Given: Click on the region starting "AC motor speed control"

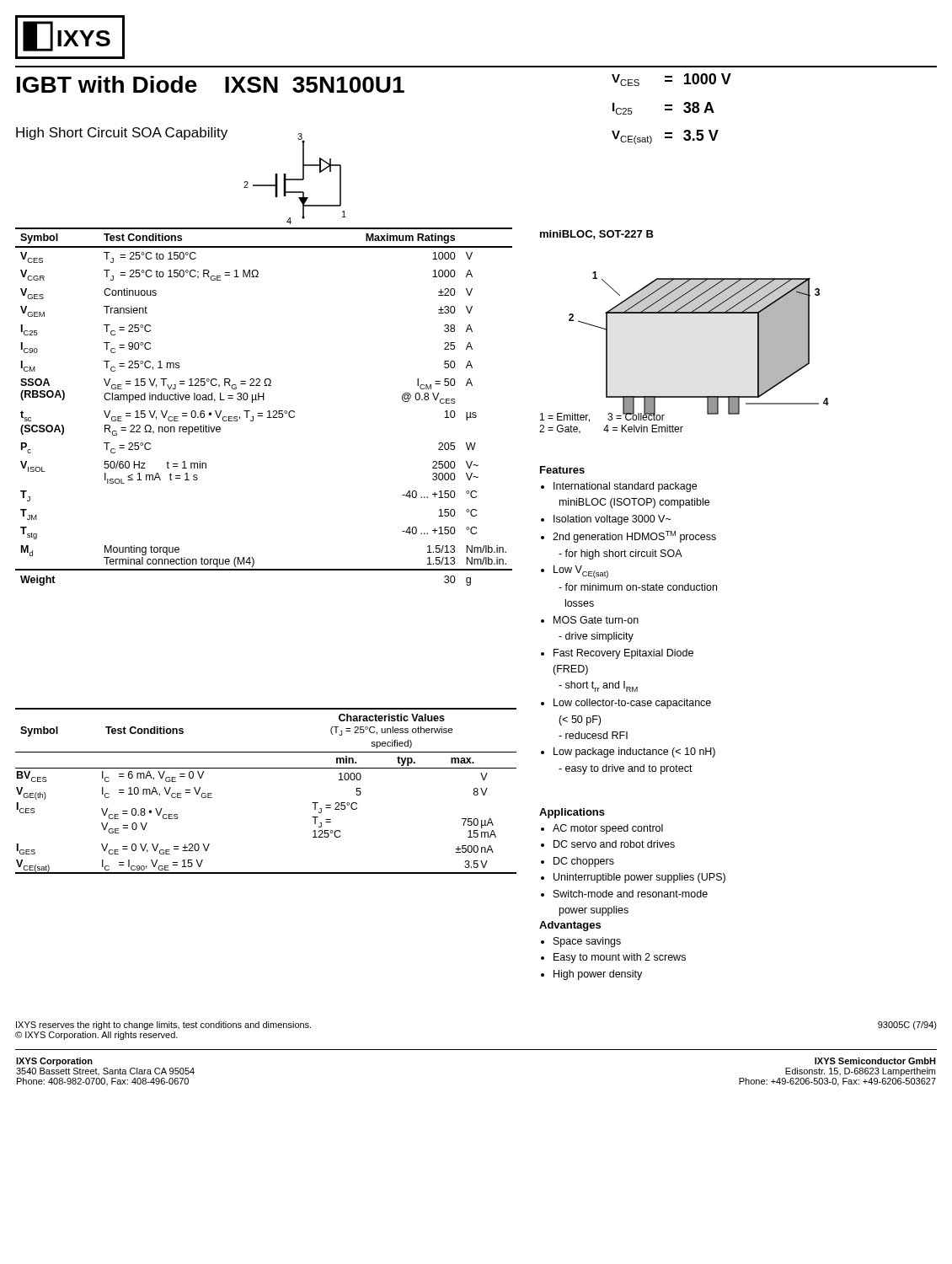Looking at the screenshot, I should click(608, 828).
